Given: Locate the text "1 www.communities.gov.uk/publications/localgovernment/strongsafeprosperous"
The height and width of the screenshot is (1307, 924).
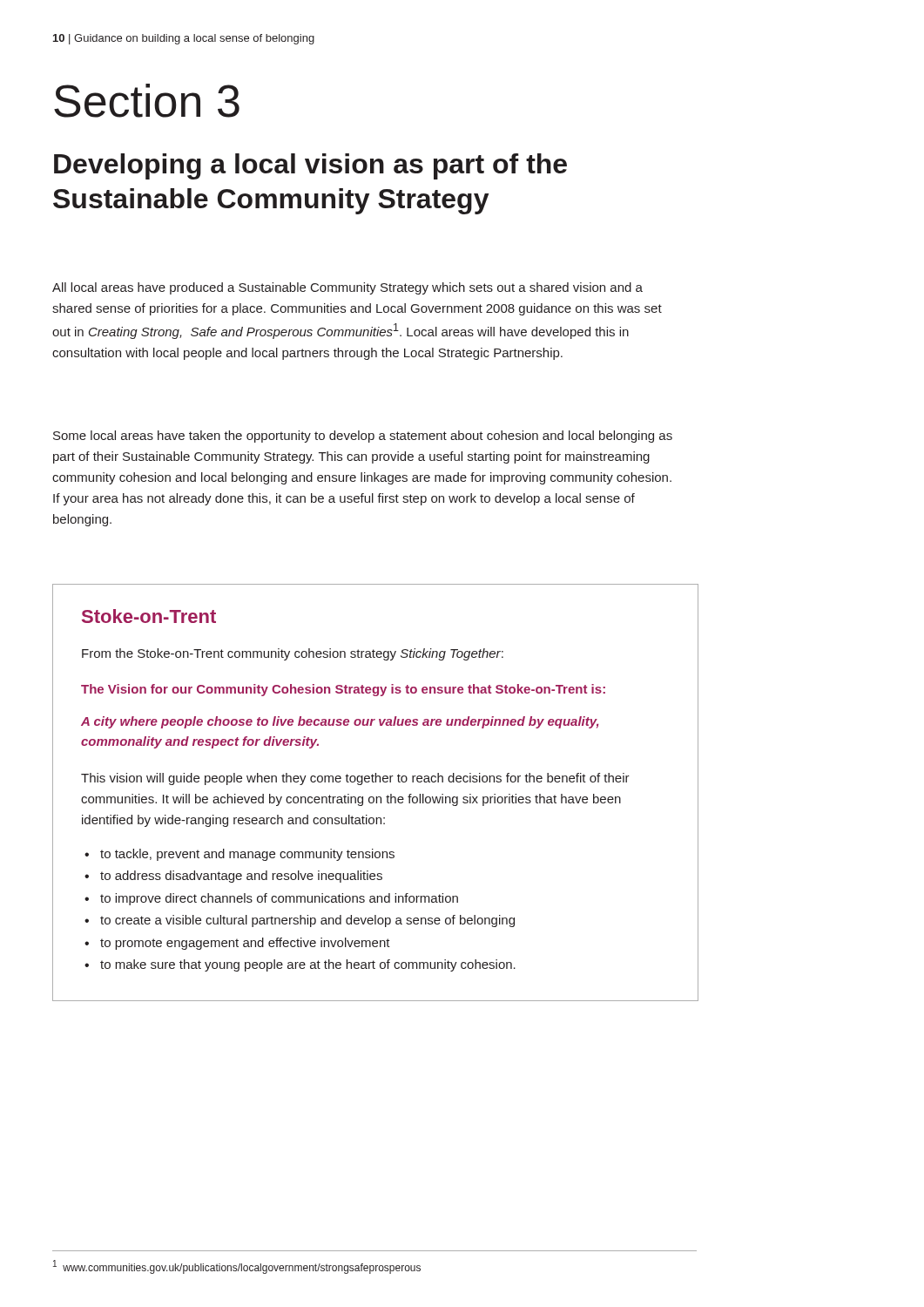Looking at the screenshot, I should (237, 1266).
